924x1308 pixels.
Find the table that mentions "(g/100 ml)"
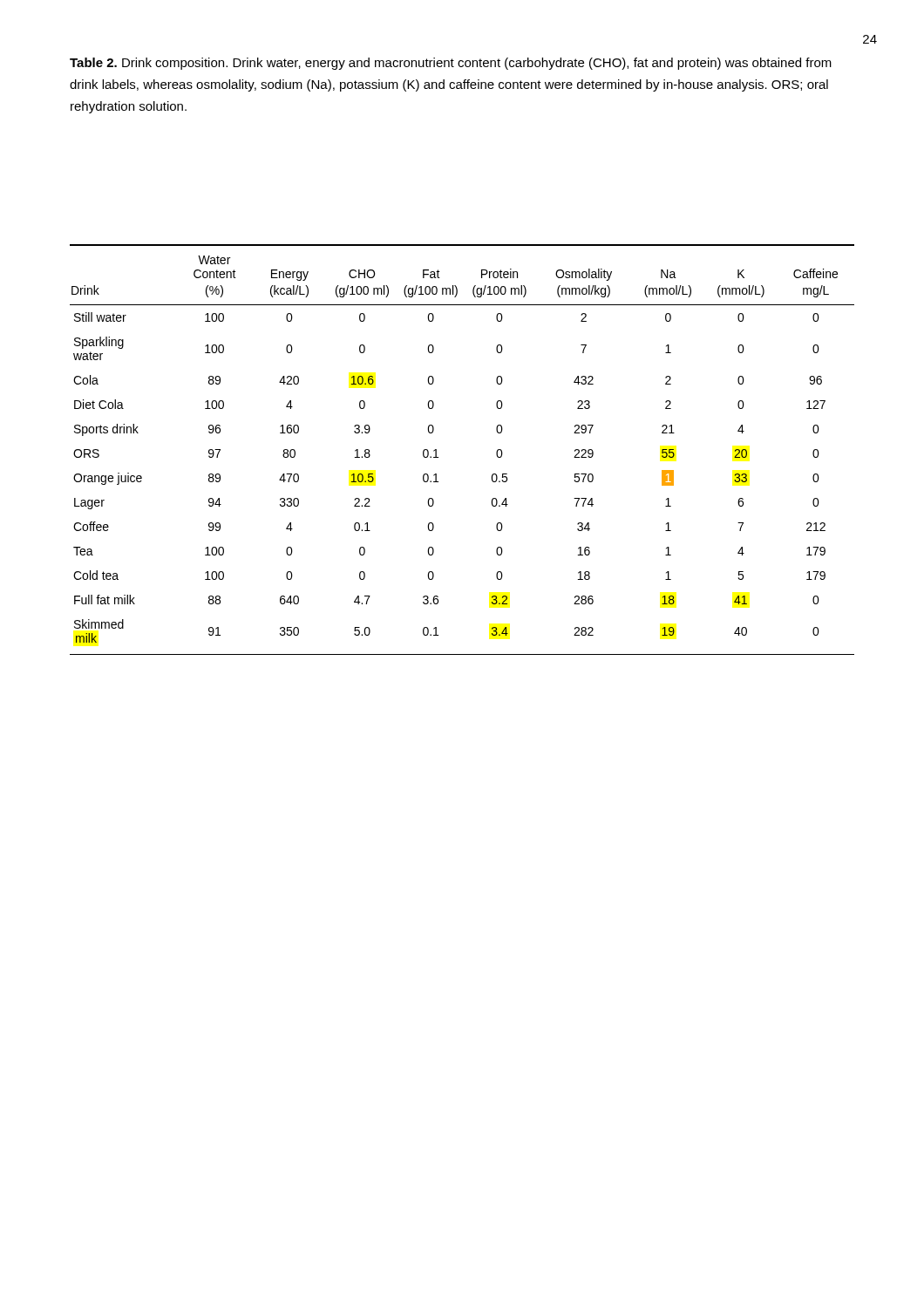click(x=462, y=450)
